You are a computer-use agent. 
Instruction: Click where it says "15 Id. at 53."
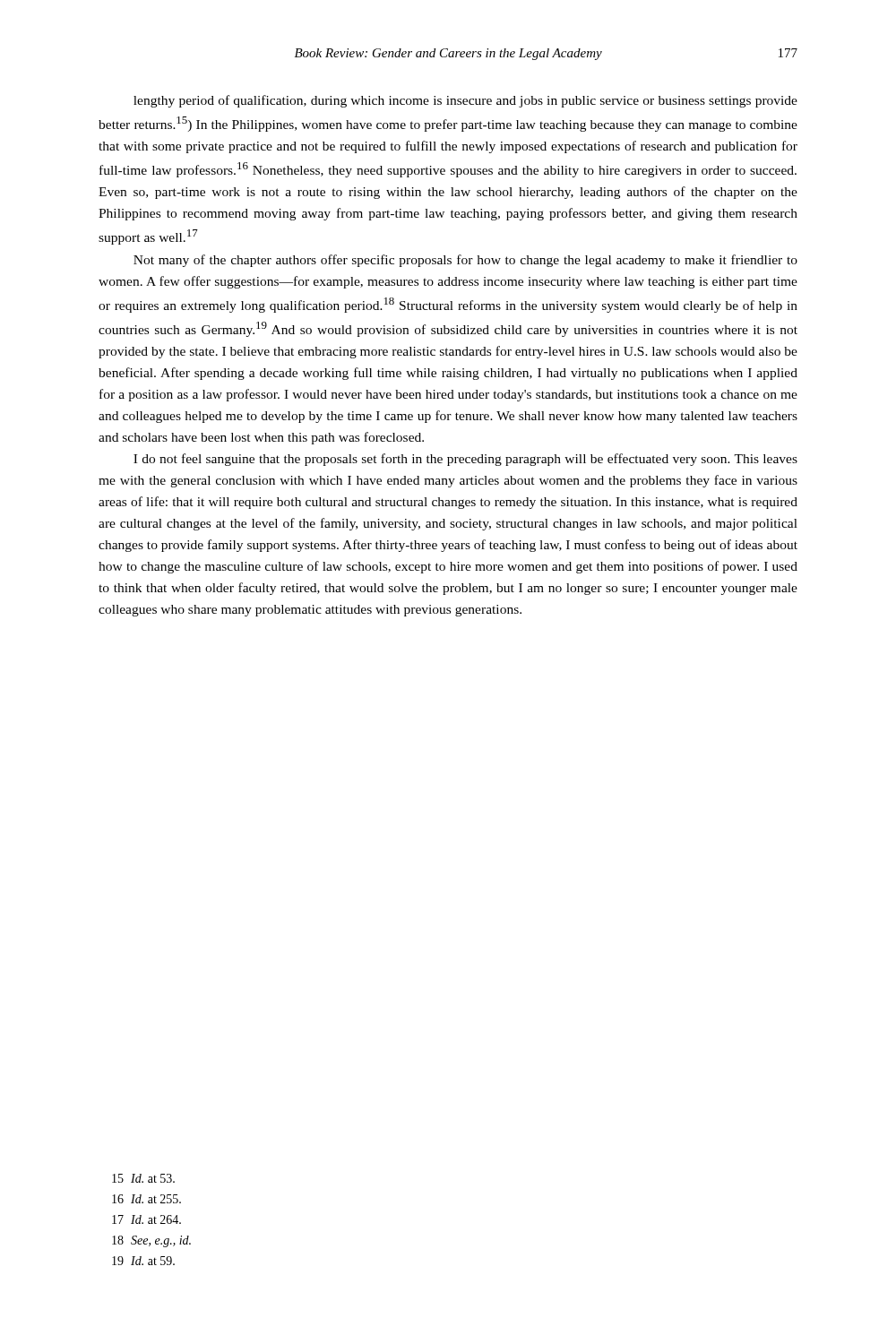point(143,1178)
